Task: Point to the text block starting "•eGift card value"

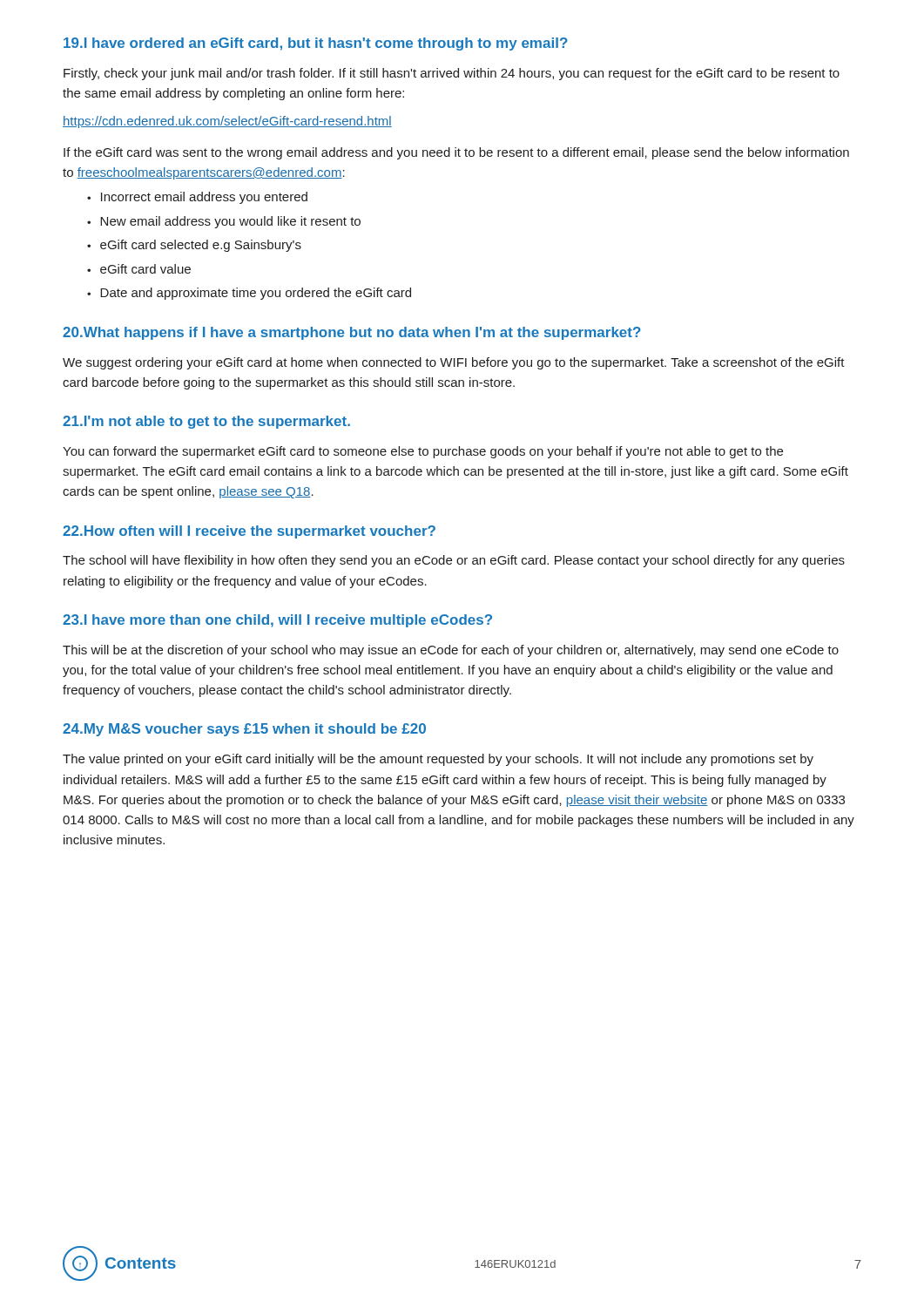Action: tap(139, 269)
